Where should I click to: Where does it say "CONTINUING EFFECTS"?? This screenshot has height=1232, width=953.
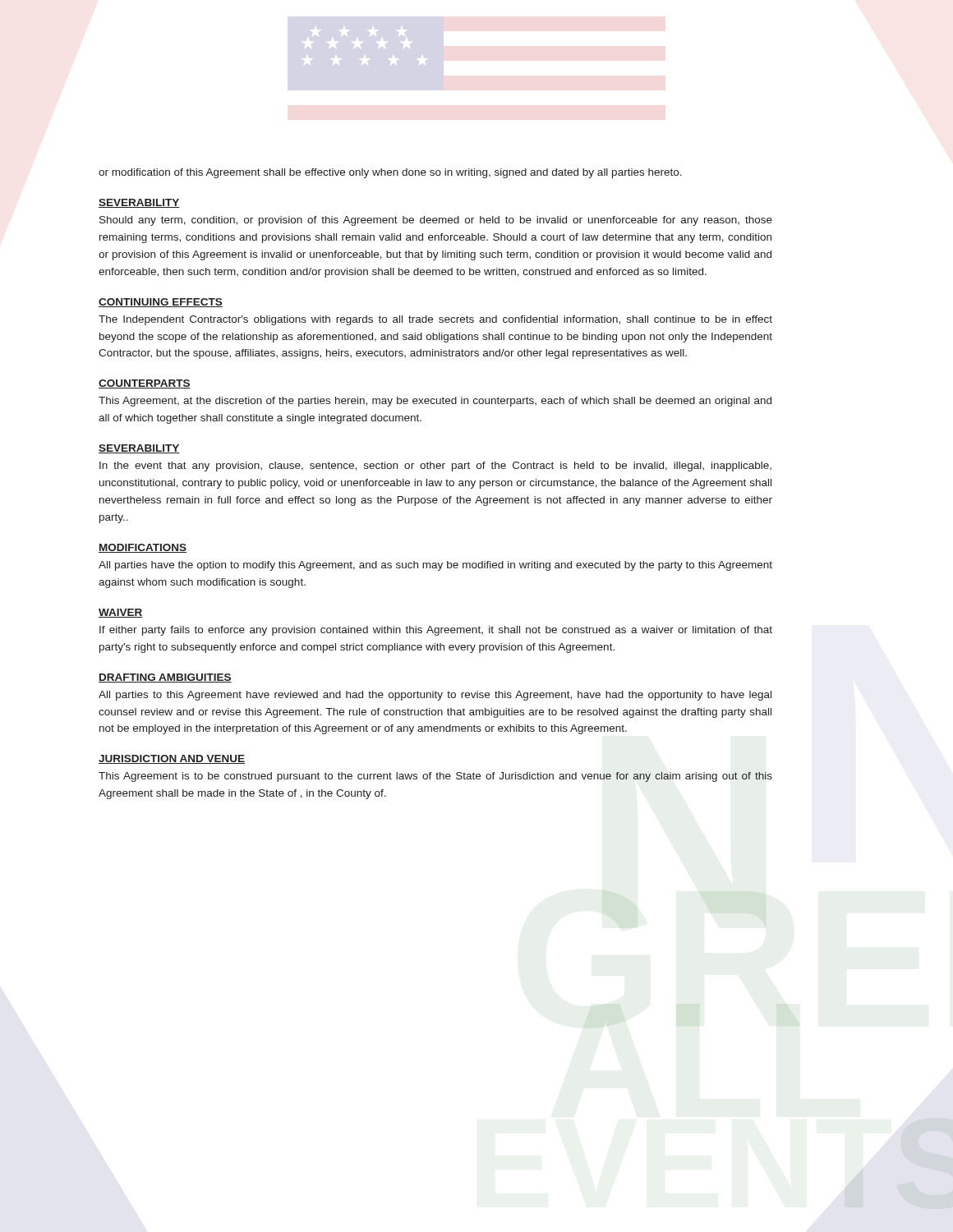click(x=160, y=301)
